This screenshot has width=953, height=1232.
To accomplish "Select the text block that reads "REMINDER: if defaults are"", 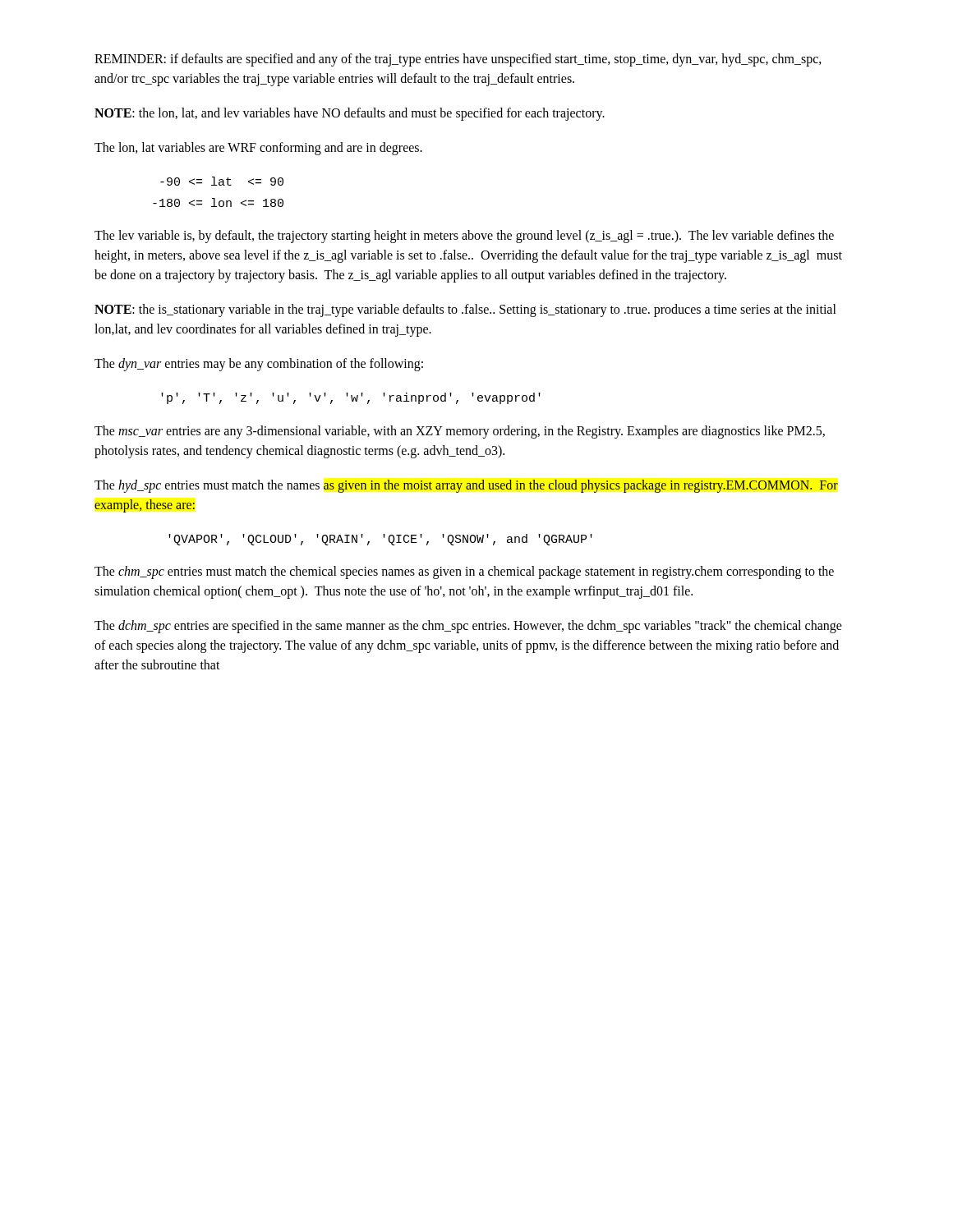I will pos(458,69).
